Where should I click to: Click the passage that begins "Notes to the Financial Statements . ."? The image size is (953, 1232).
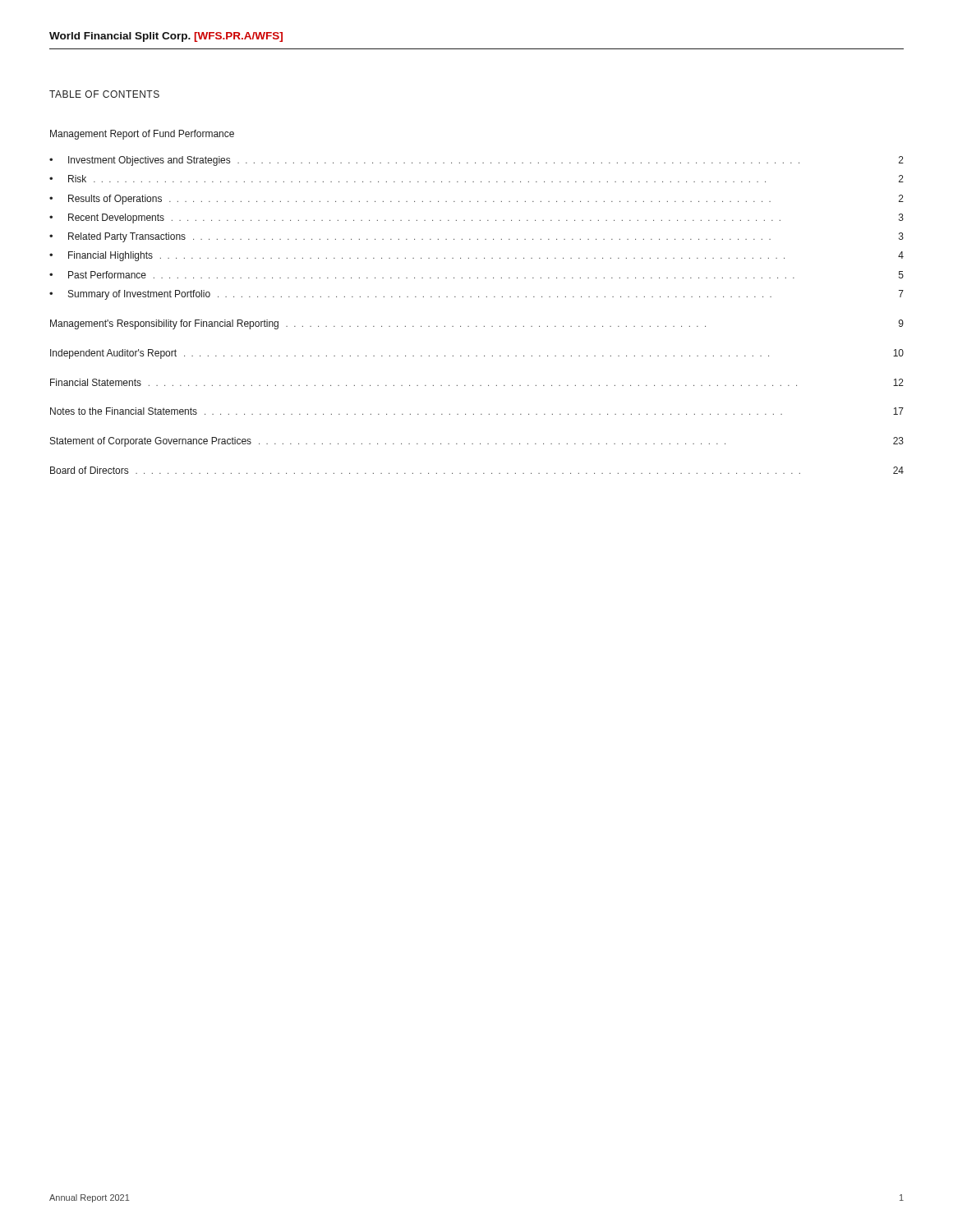476,412
